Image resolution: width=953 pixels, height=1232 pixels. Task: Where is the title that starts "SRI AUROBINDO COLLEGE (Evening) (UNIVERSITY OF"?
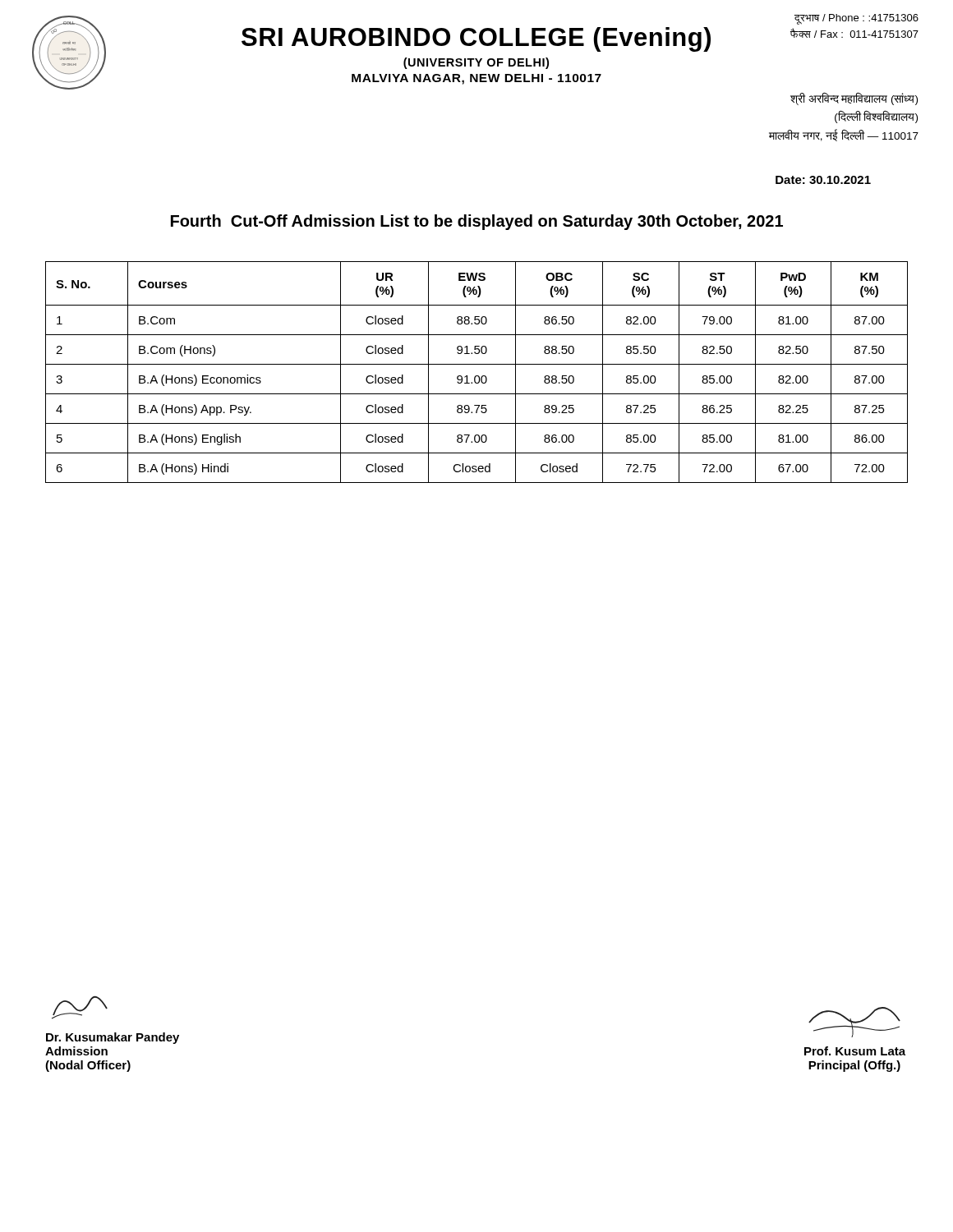coord(476,54)
